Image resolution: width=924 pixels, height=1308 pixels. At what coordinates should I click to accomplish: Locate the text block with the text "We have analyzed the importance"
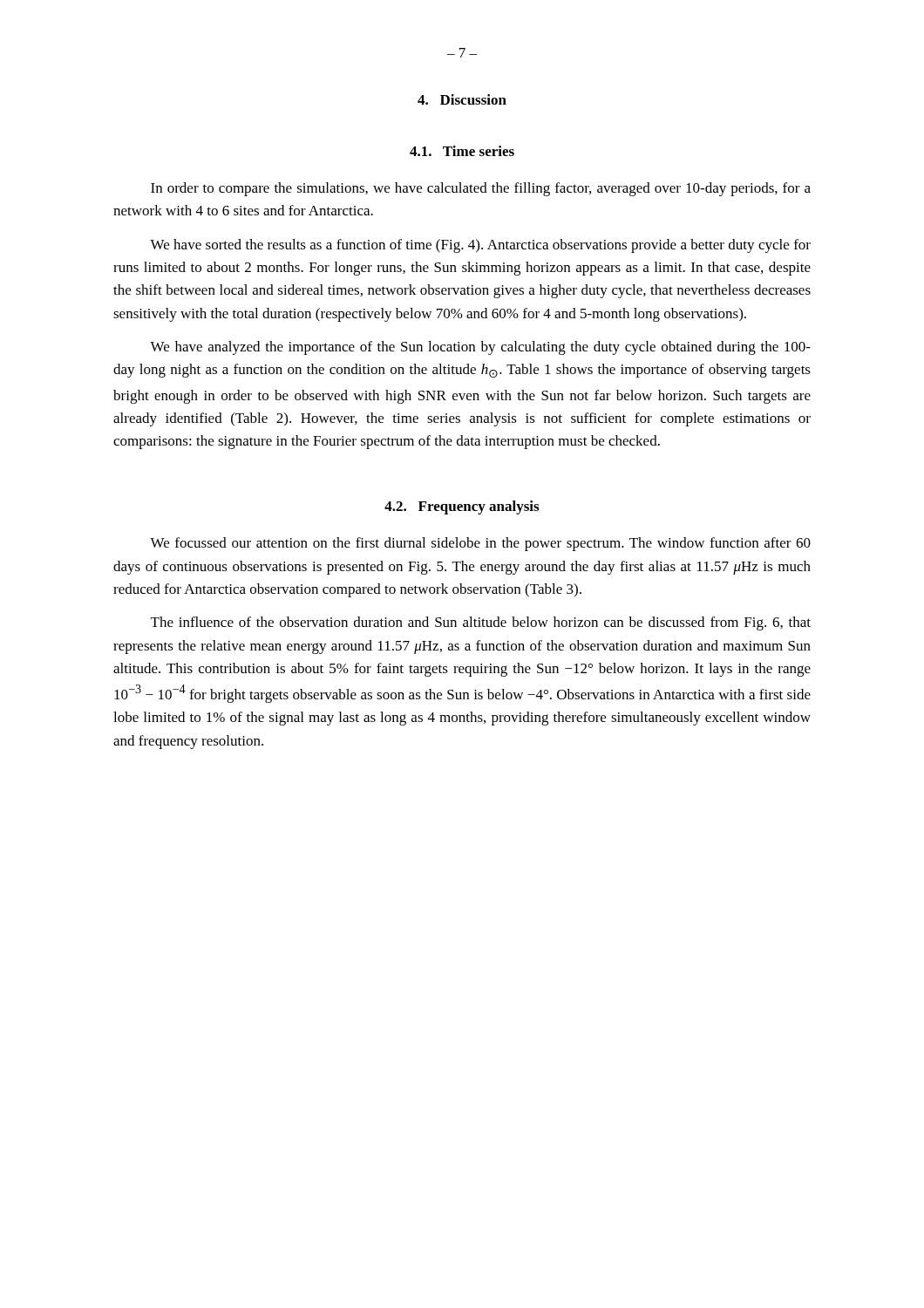(462, 394)
